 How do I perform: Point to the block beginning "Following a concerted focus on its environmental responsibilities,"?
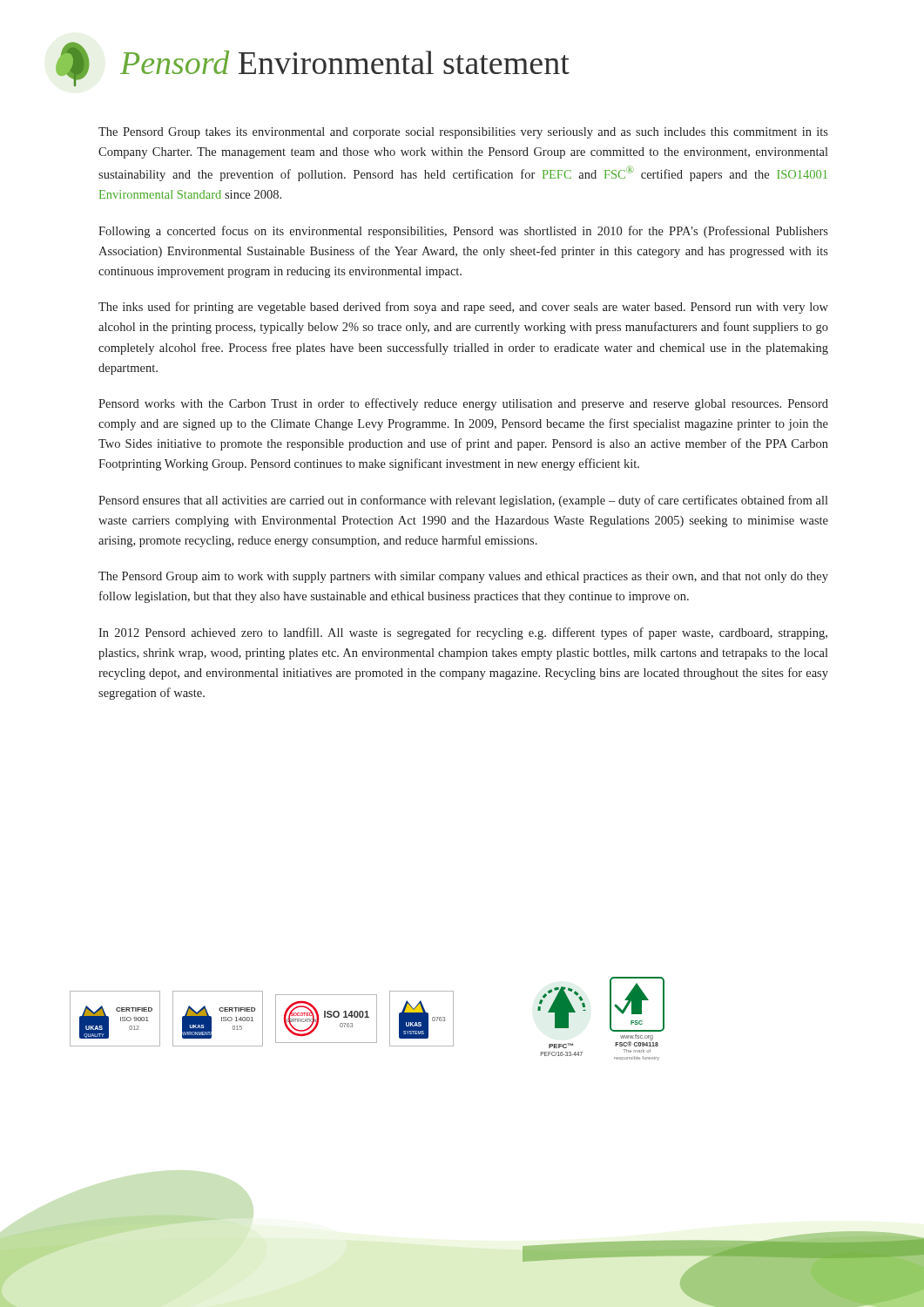[x=463, y=251]
